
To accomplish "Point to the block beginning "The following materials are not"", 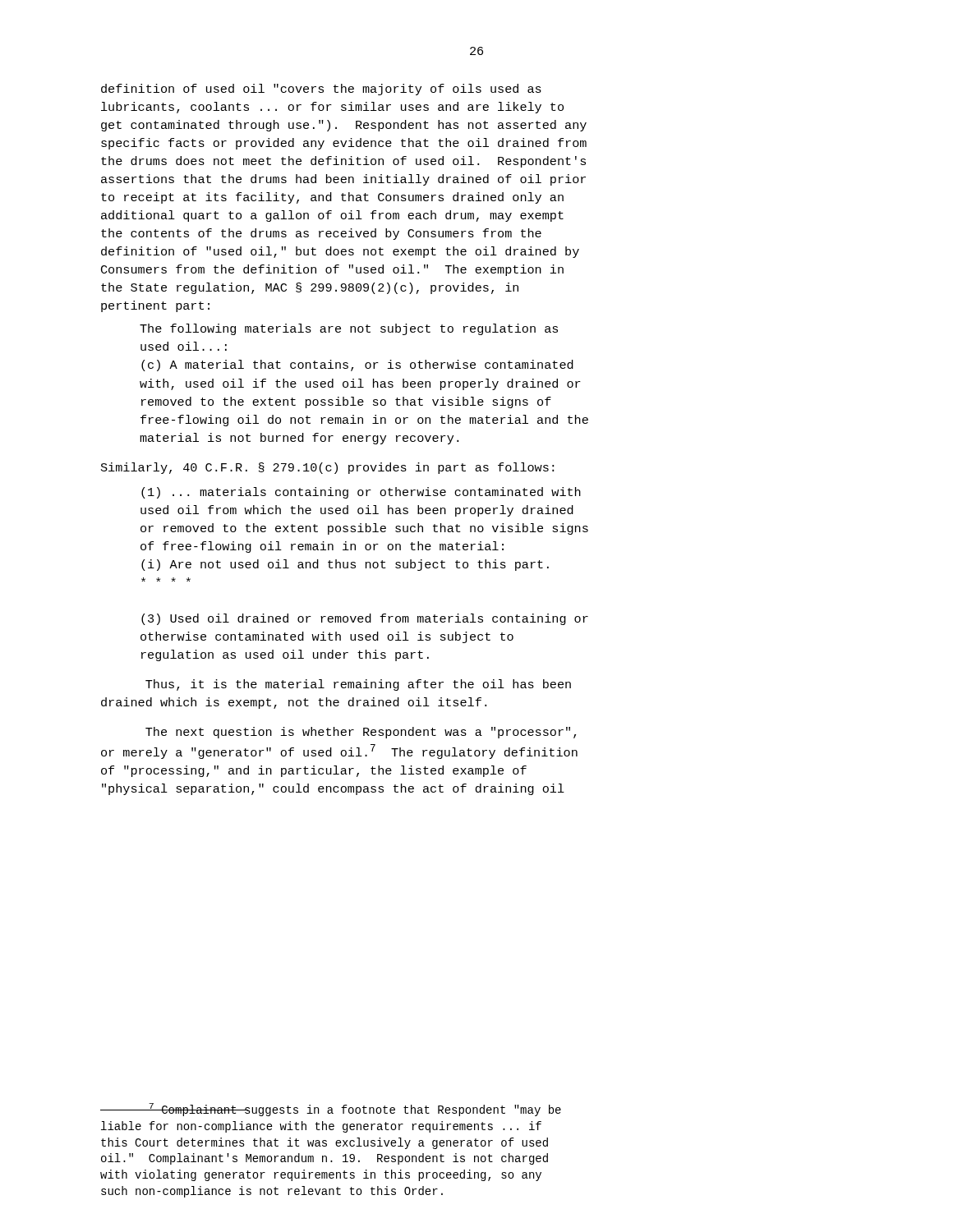I will coord(364,384).
